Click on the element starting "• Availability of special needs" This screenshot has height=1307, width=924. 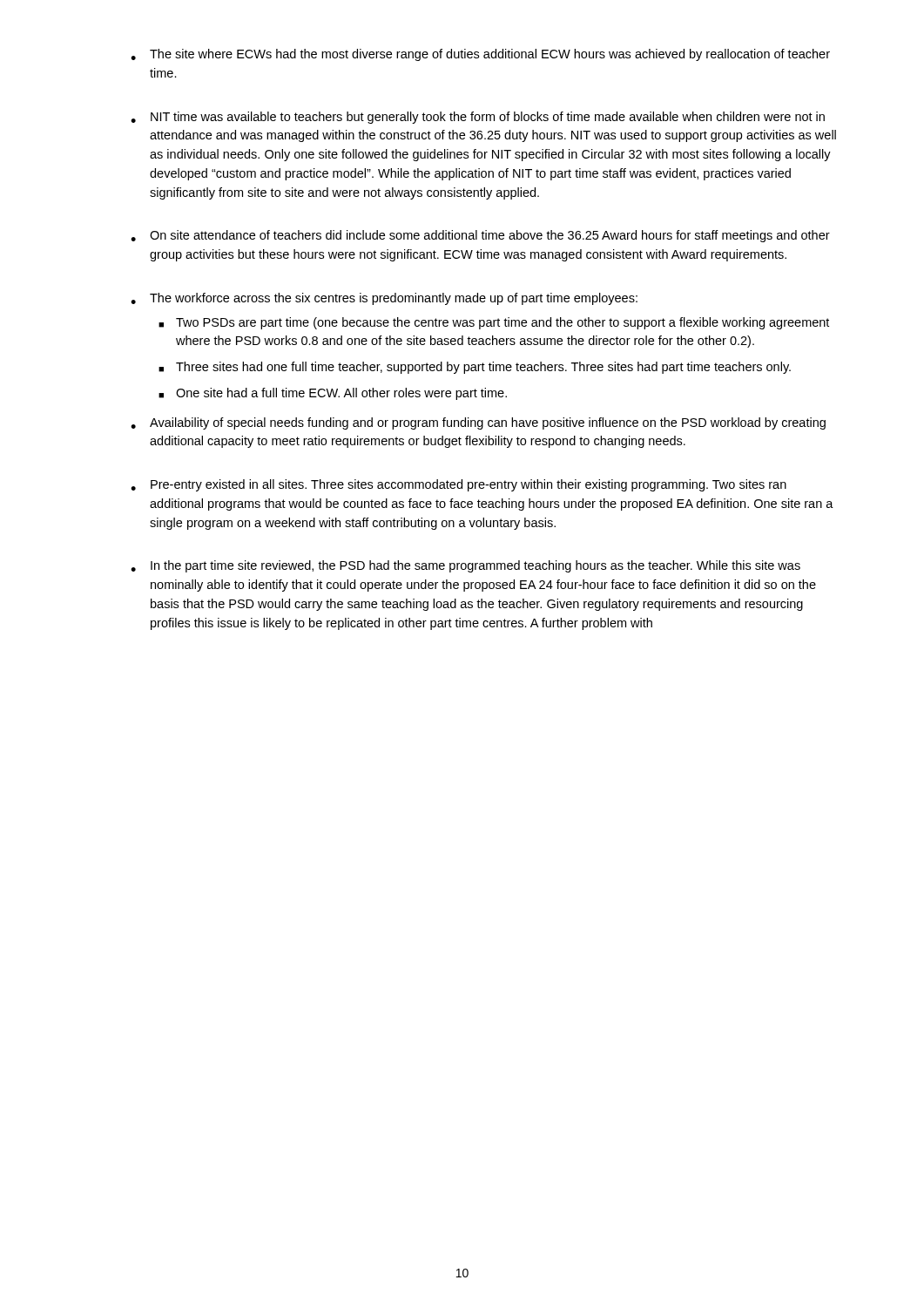click(x=484, y=432)
